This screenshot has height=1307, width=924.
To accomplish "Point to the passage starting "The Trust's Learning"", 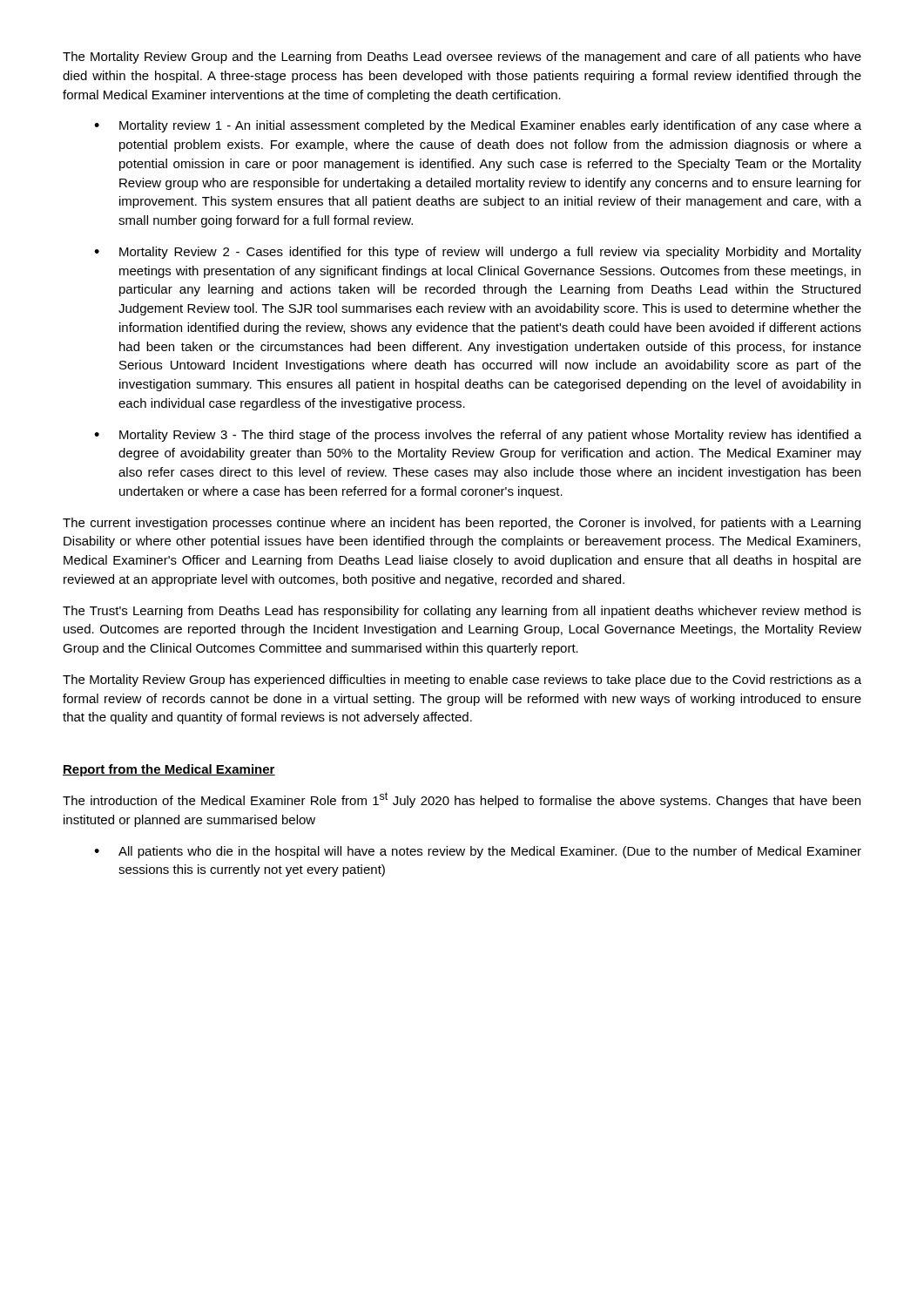I will [462, 629].
